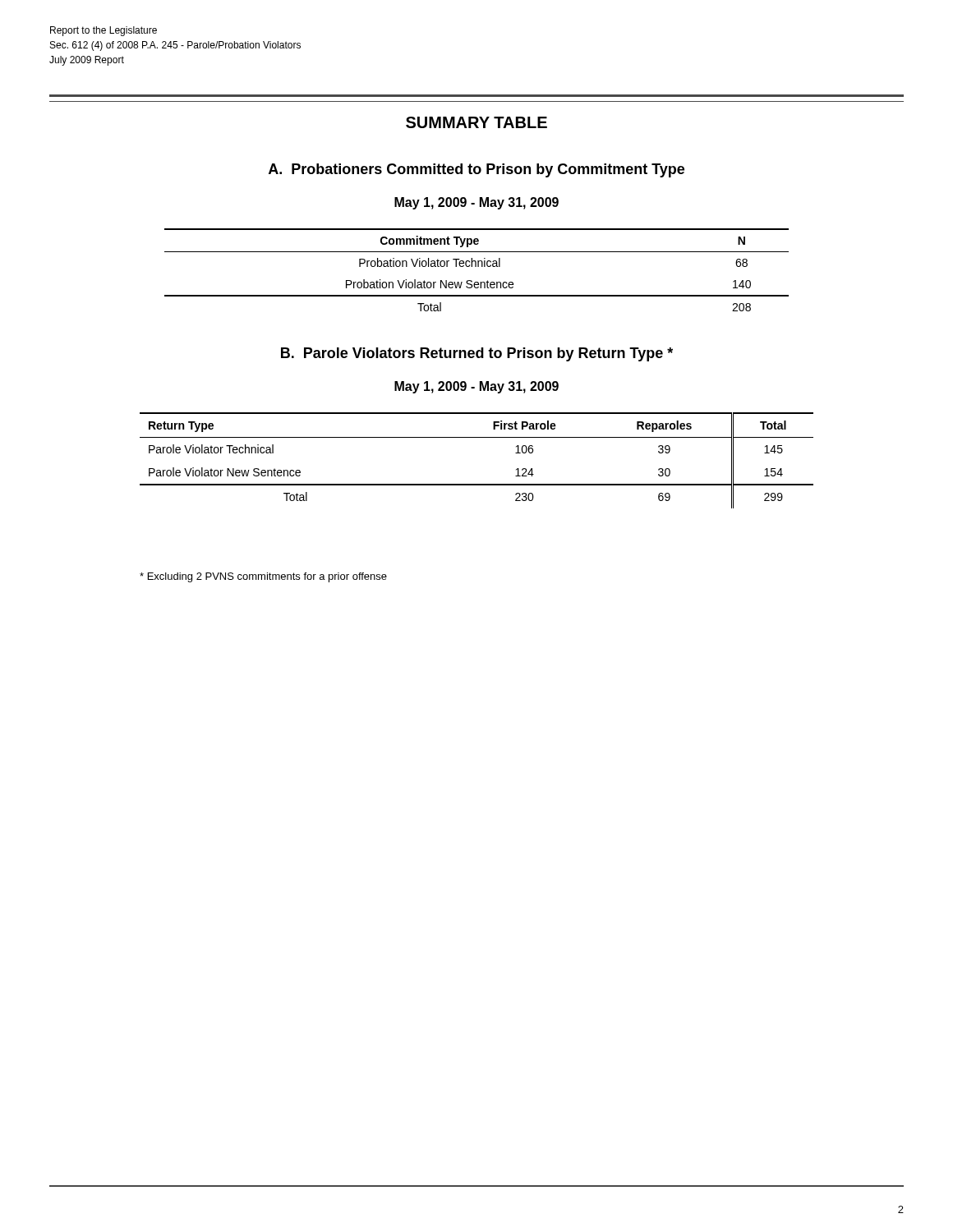Find the block on this page that starts "Excluding 2 PVNS commitments for"
Image resolution: width=953 pixels, height=1232 pixels.
(263, 576)
